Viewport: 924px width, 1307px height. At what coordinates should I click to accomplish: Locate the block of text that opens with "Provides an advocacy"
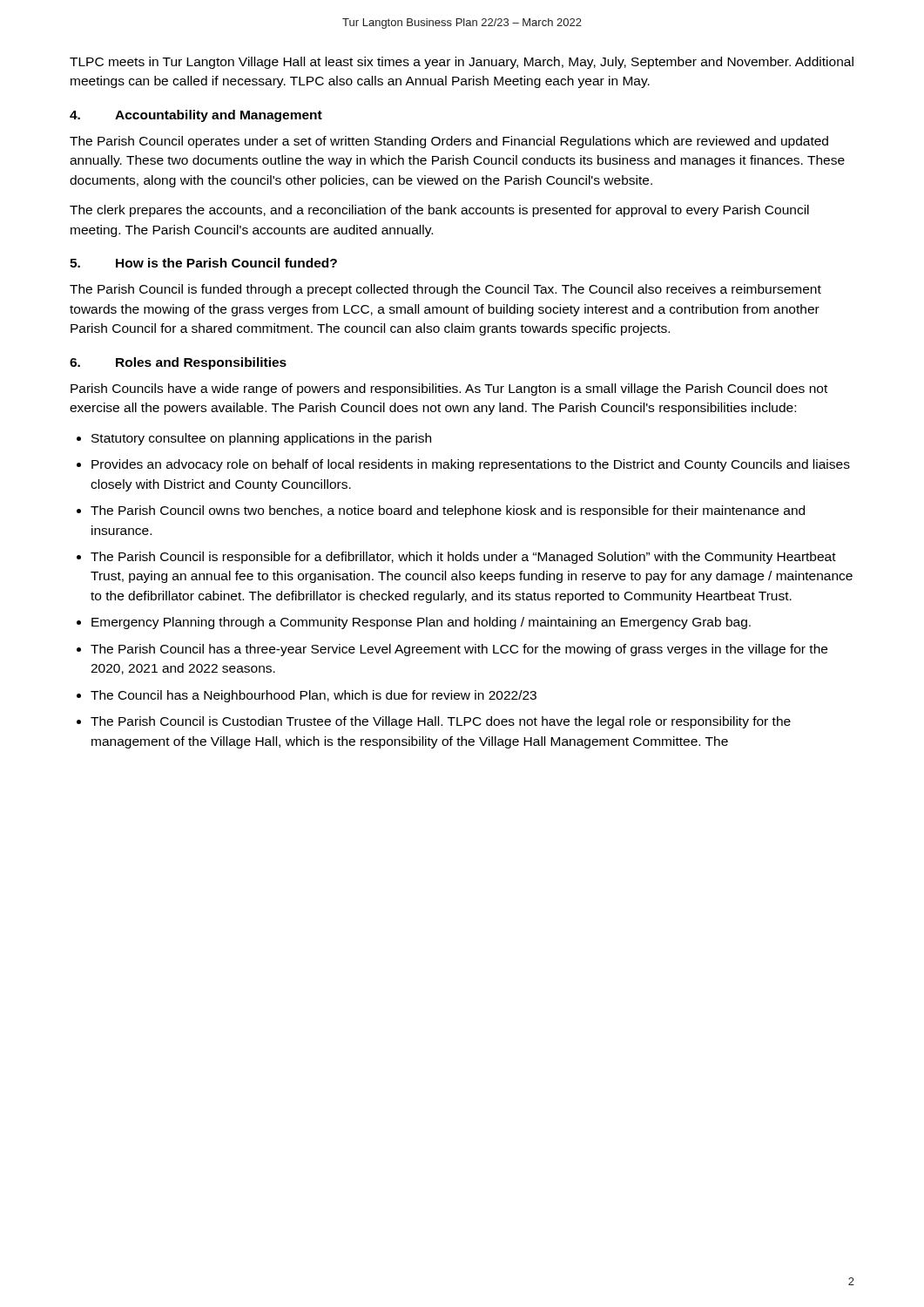(x=470, y=474)
